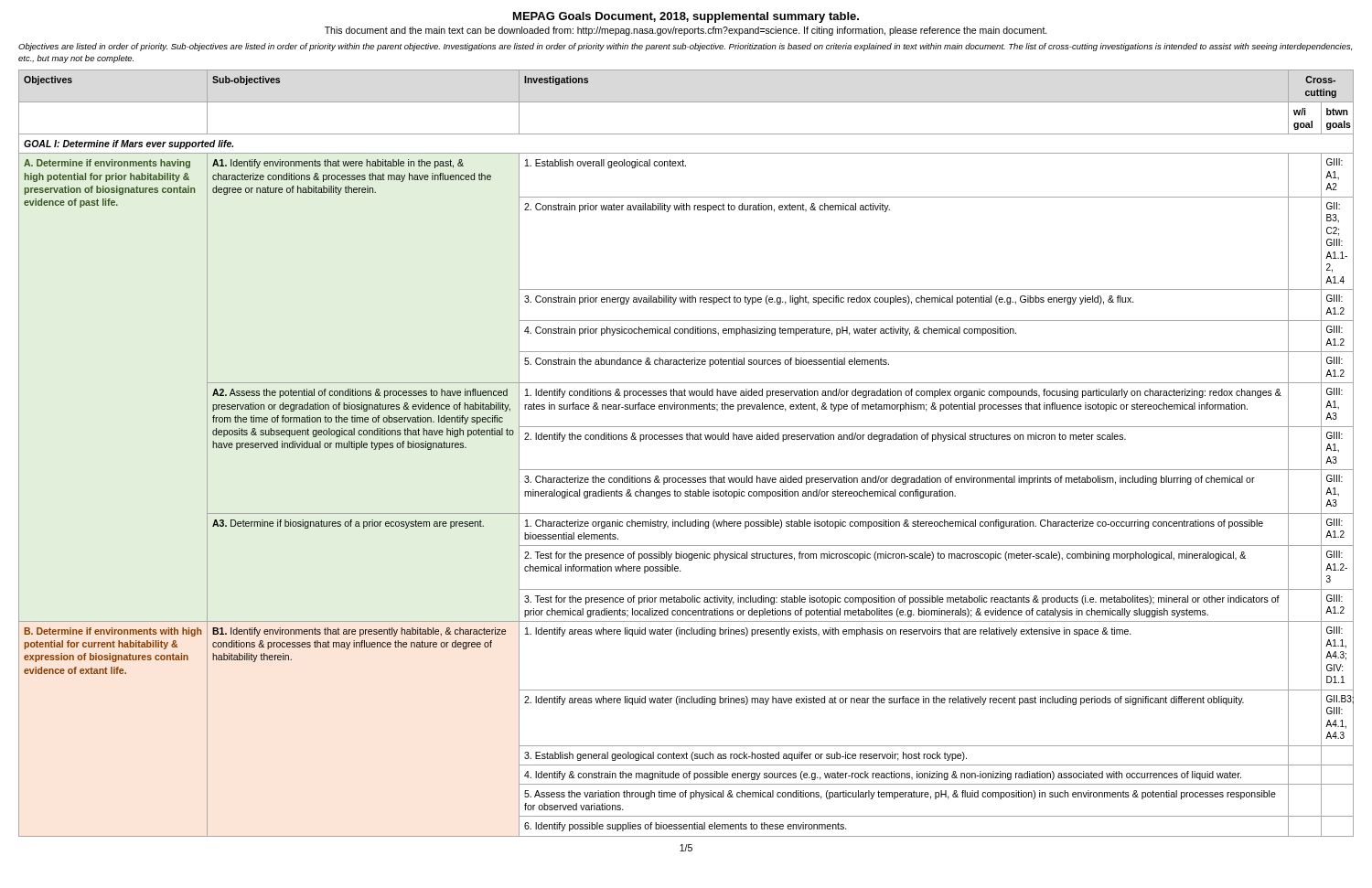Image resolution: width=1372 pixels, height=888 pixels.
Task: Navigate to the block starting "This document and the"
Action: point(686,30)
